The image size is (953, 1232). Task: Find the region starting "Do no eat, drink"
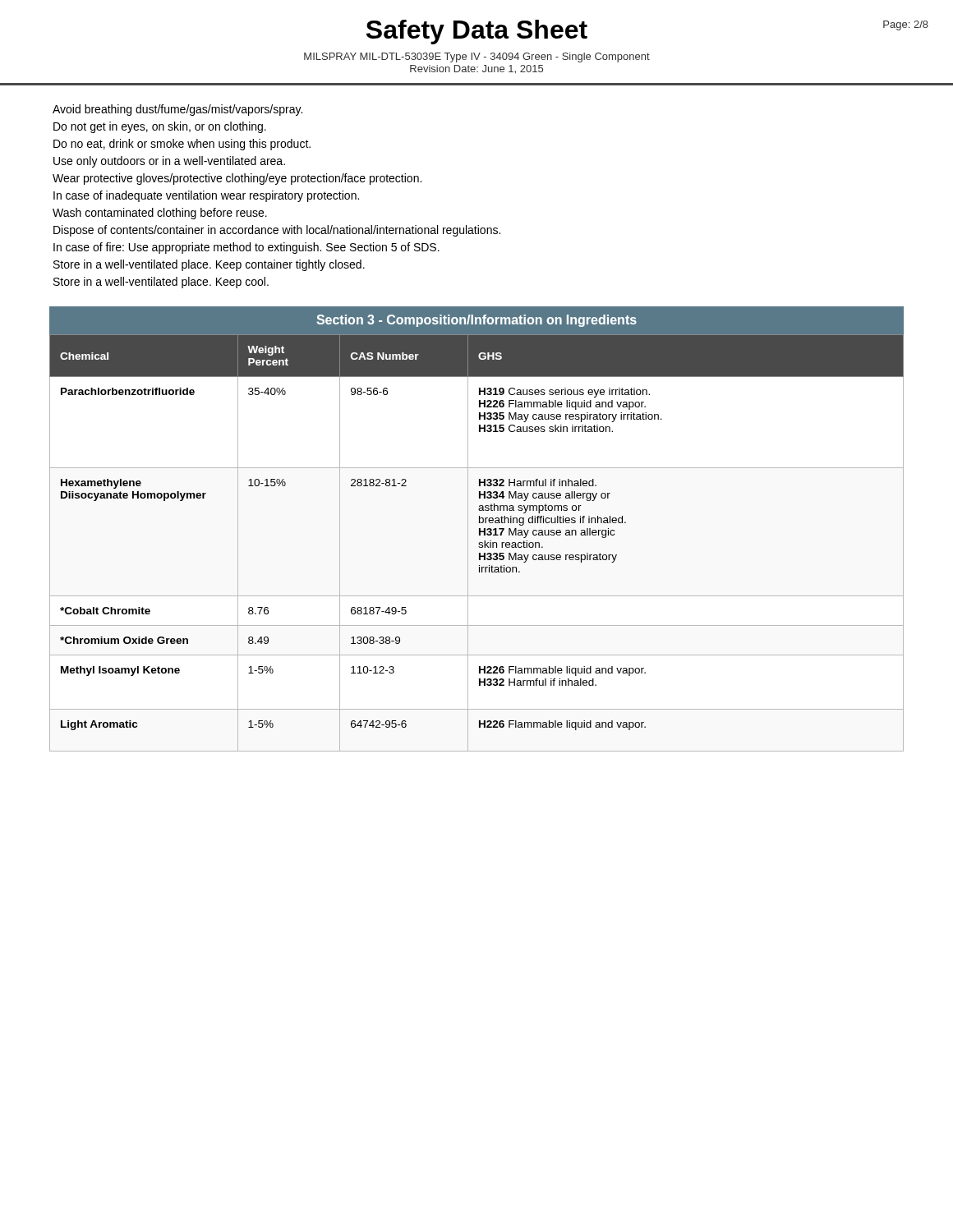182,144
